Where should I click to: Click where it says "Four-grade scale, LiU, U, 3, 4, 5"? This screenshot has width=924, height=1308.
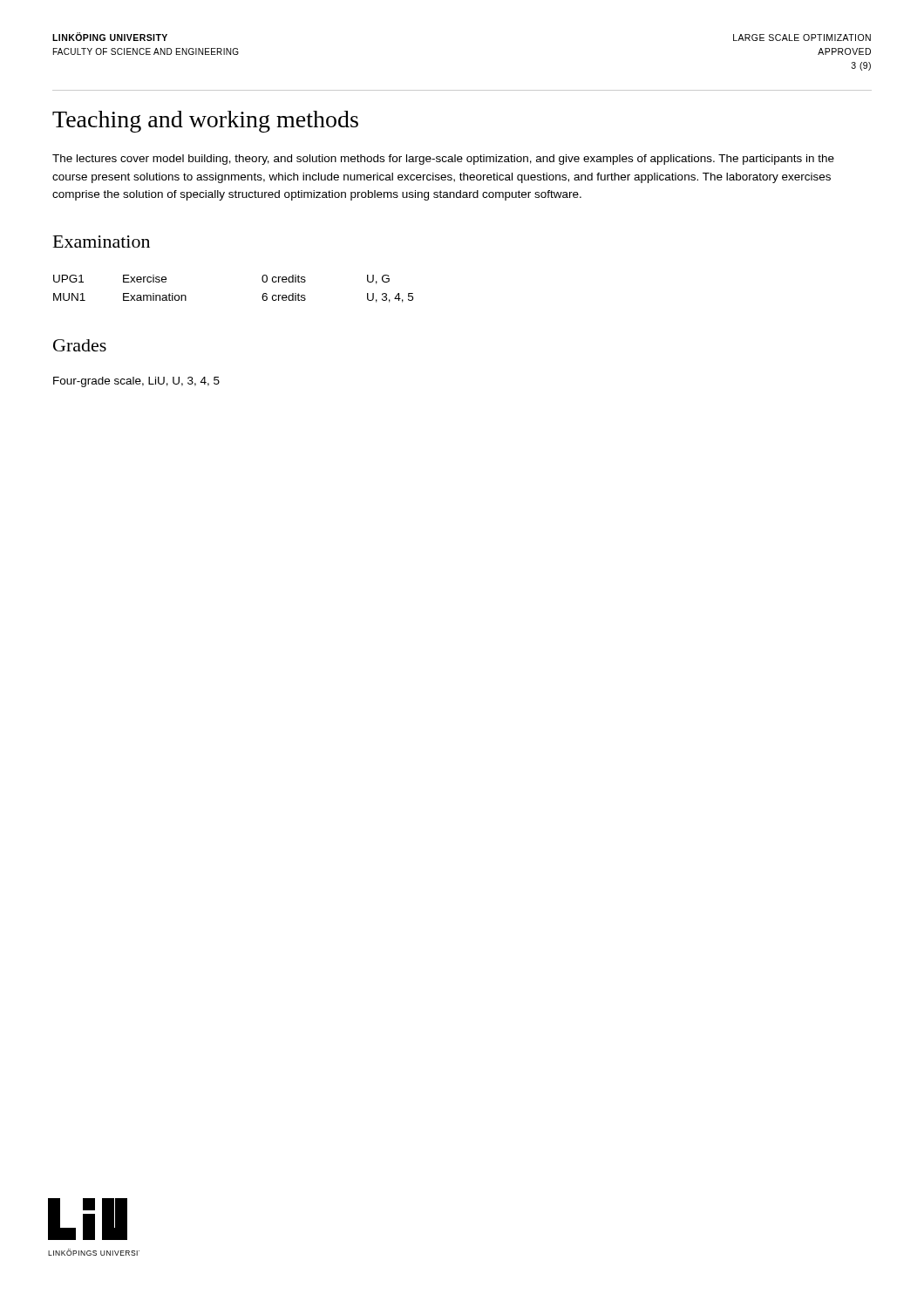tap(136, 381)
